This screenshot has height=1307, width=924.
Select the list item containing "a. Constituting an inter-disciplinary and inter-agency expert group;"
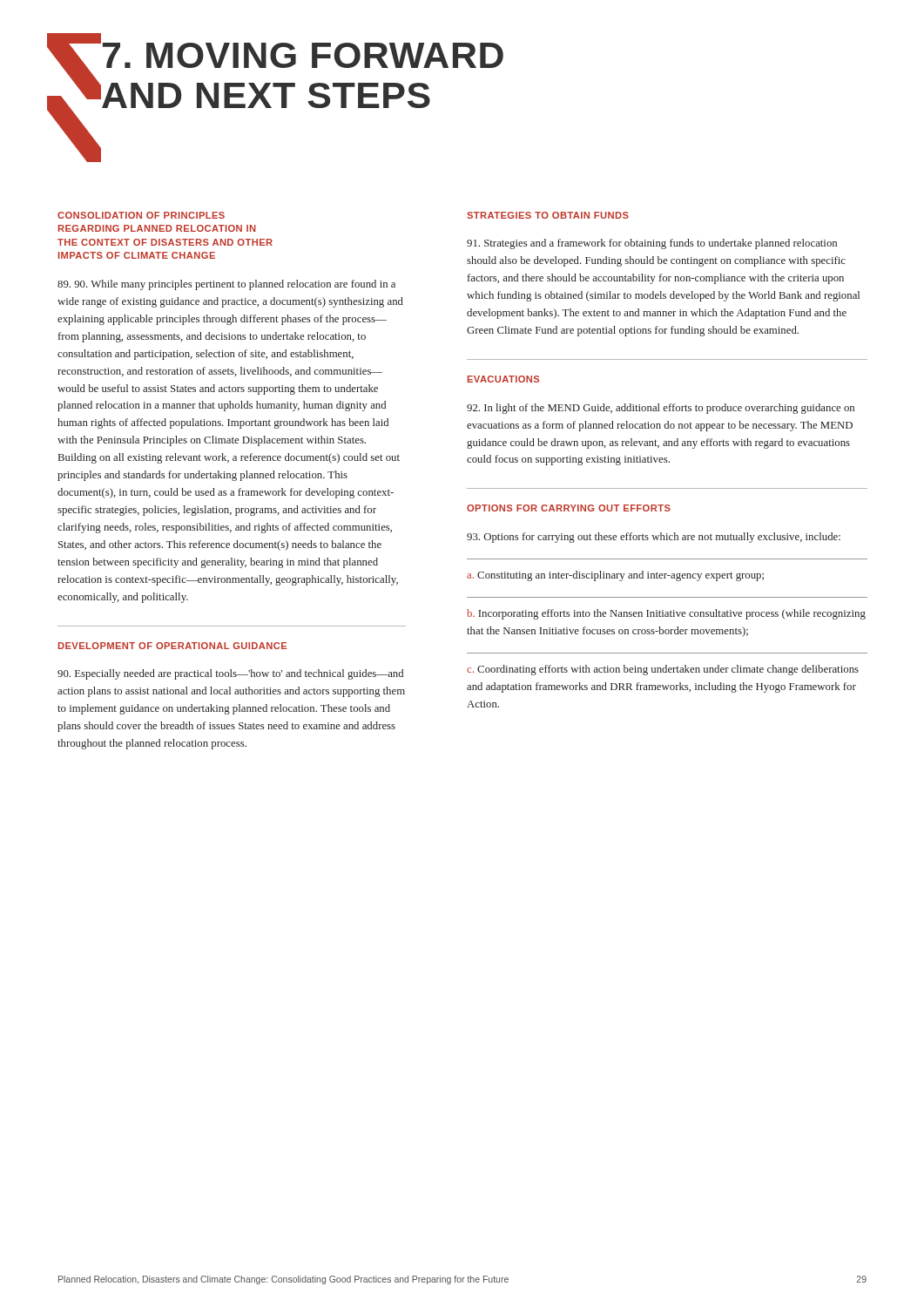pyautogui.click(x=616, y=575)
